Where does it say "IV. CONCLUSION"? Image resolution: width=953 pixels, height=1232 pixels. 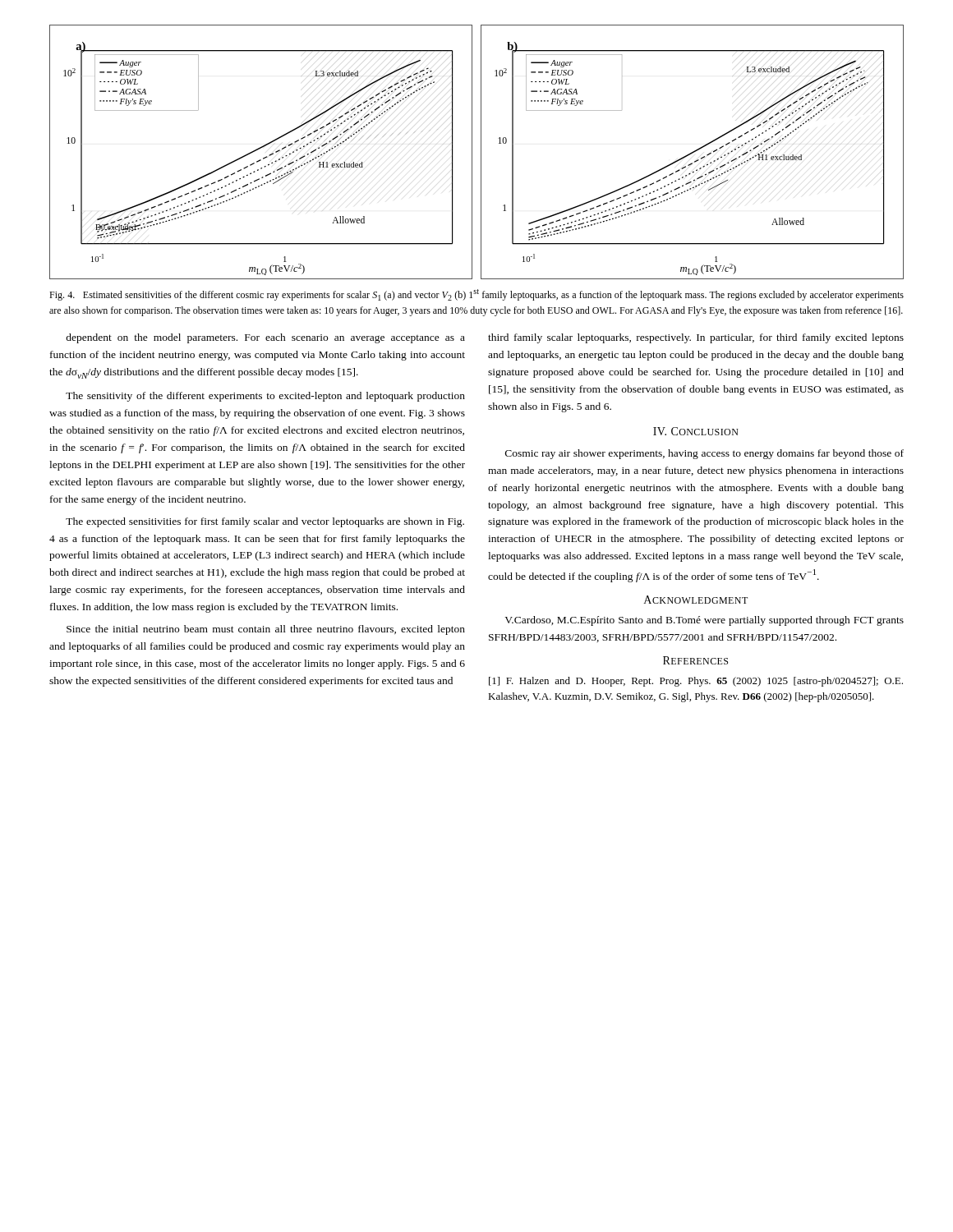pyautogui.click(x=696, y=431)
